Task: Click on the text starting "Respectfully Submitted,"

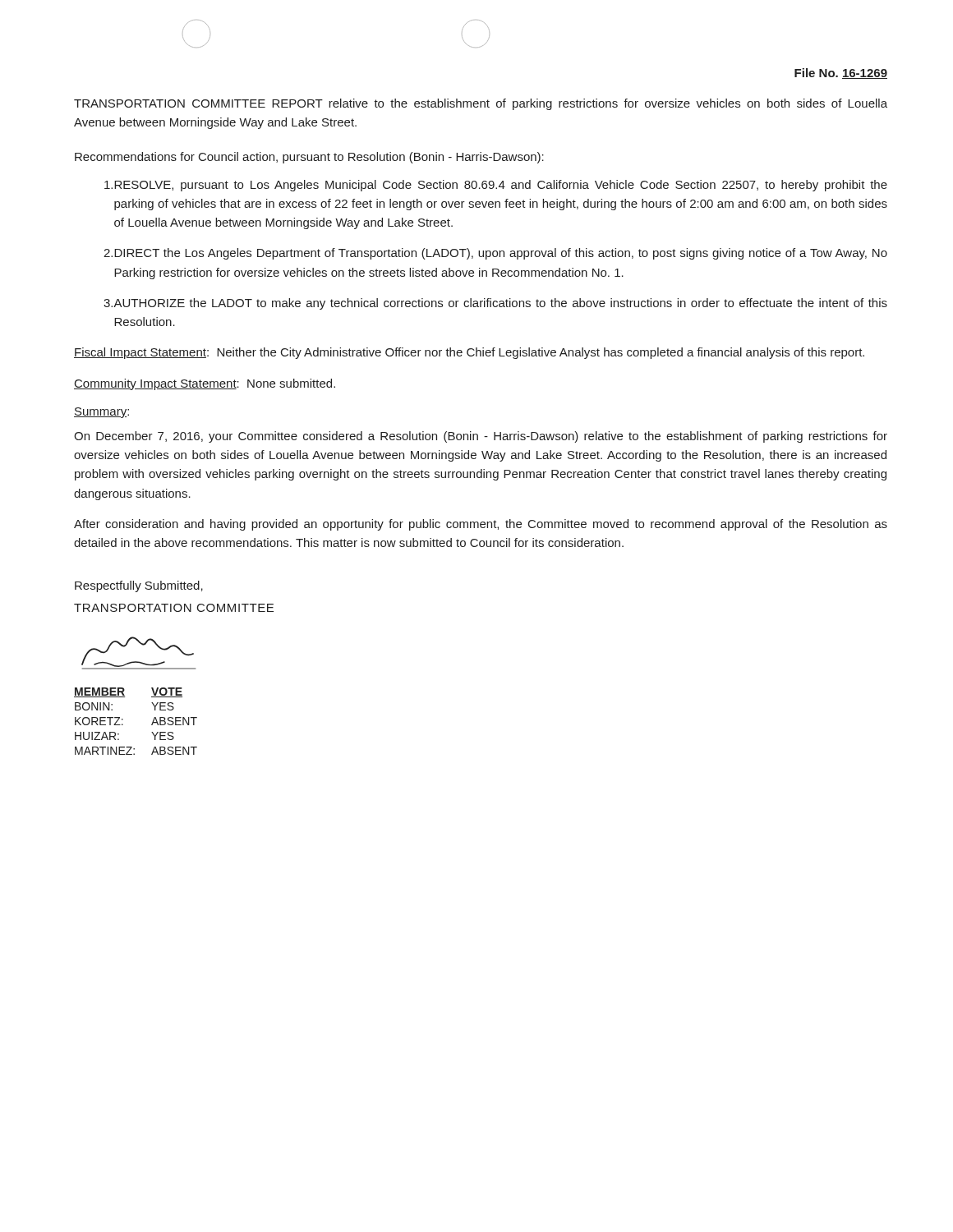Action: [x=139, y=585]
